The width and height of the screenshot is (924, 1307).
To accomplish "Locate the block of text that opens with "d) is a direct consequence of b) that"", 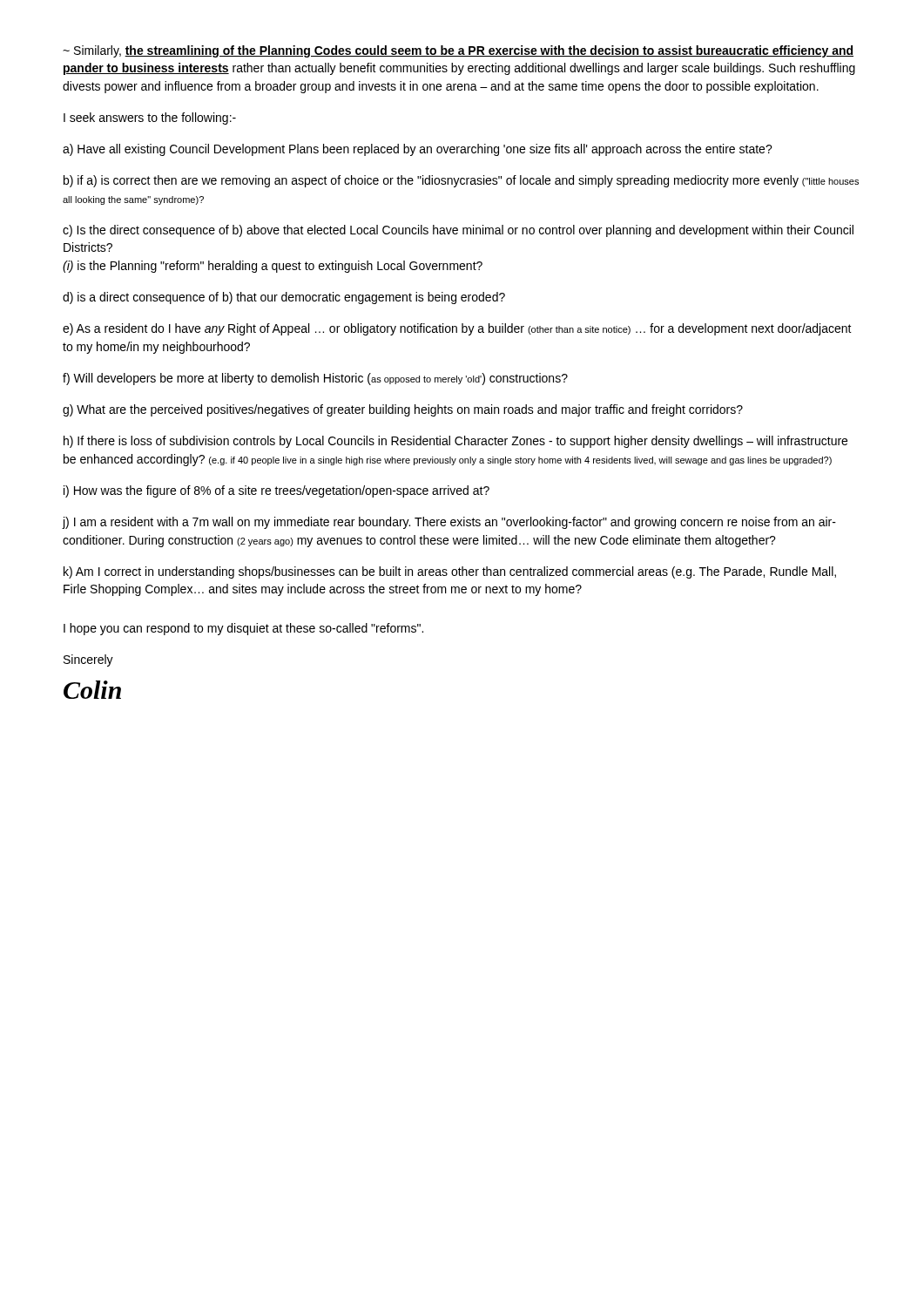I will click(284, 297).
